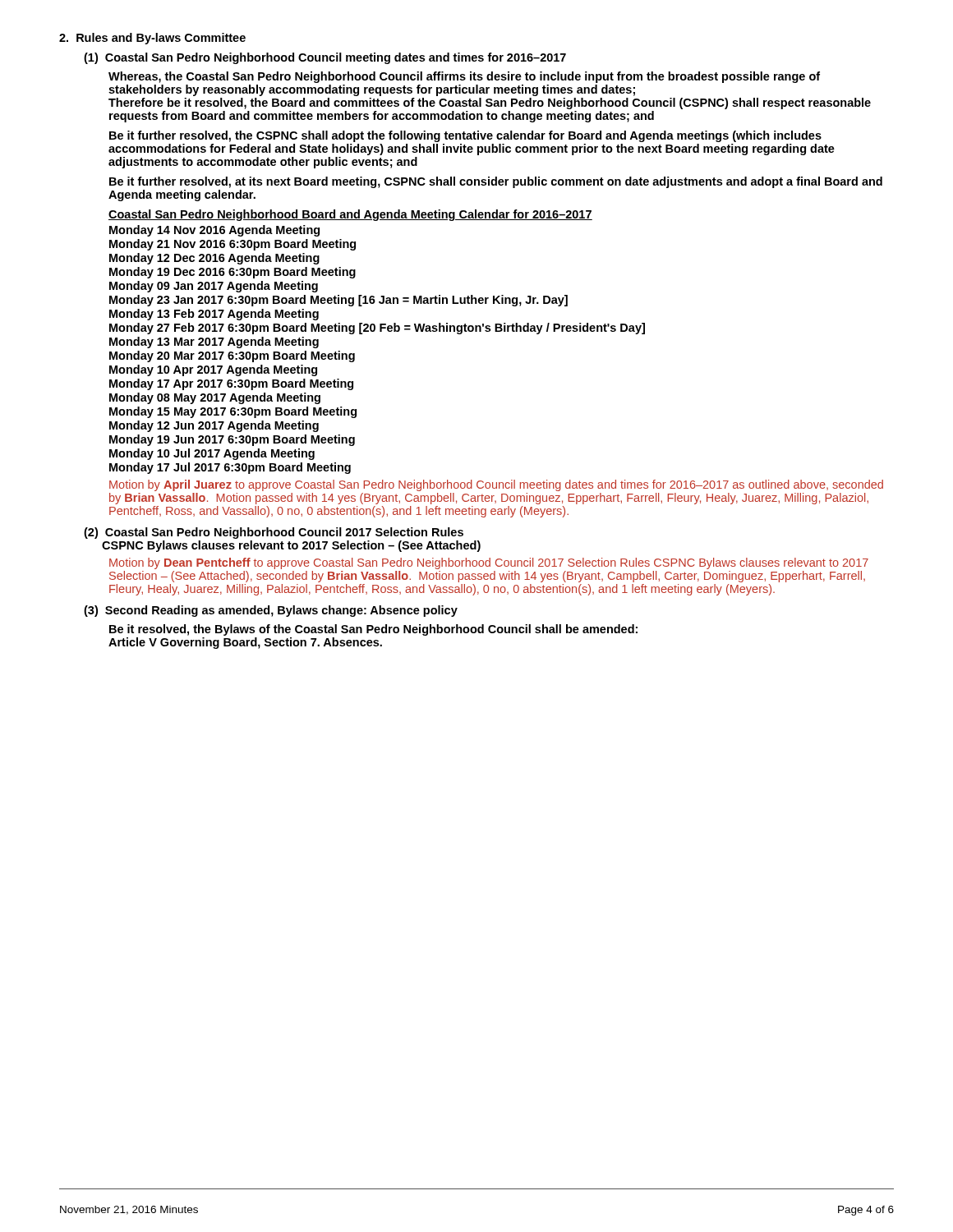Locate the passage starting "(1) Coastal San Pedro Neighborhood Council meeting"
Viewport: 953px width, 1232px height.
(325, 57)
